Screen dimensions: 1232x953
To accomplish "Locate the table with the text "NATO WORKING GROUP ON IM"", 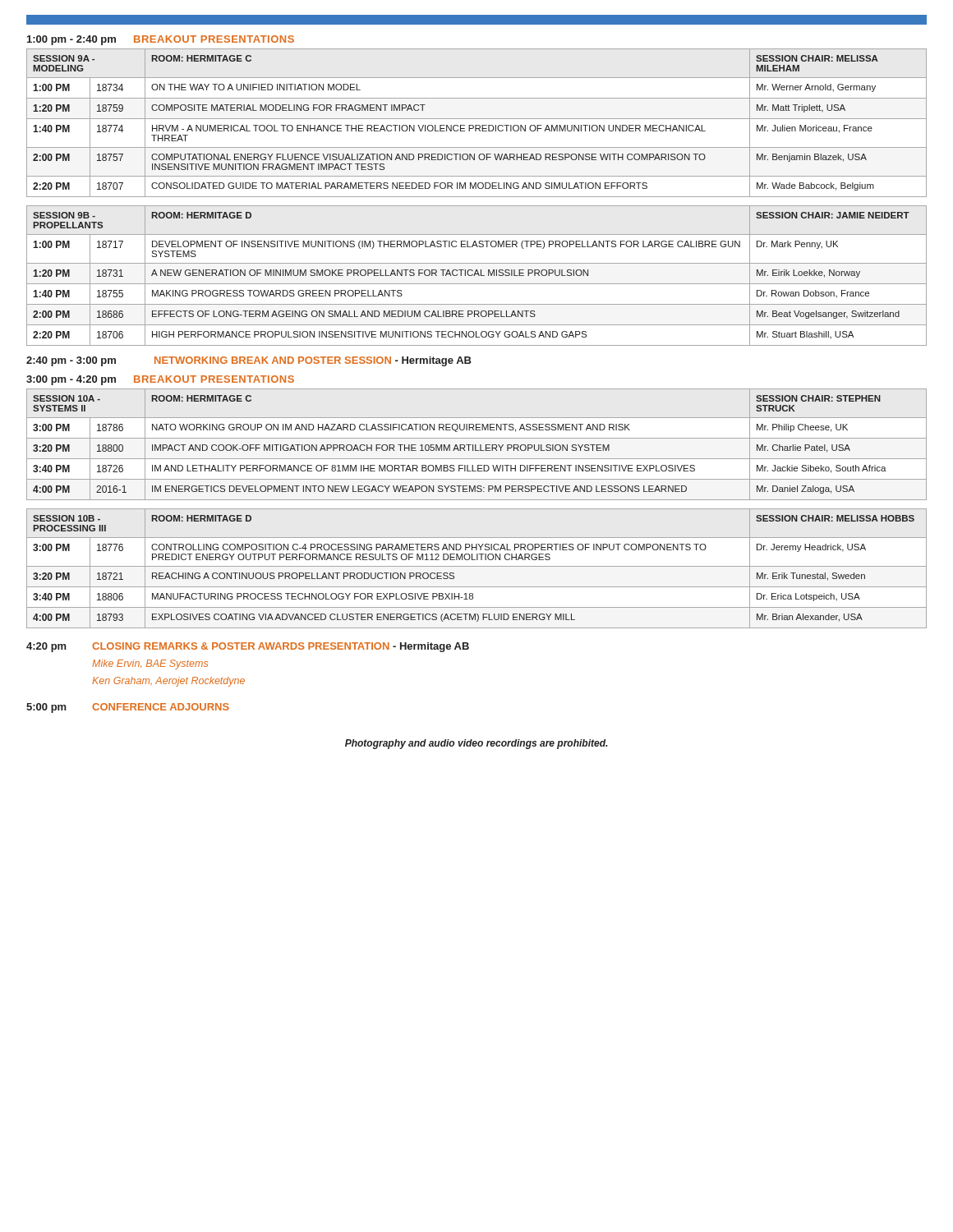I will point(476,444).
